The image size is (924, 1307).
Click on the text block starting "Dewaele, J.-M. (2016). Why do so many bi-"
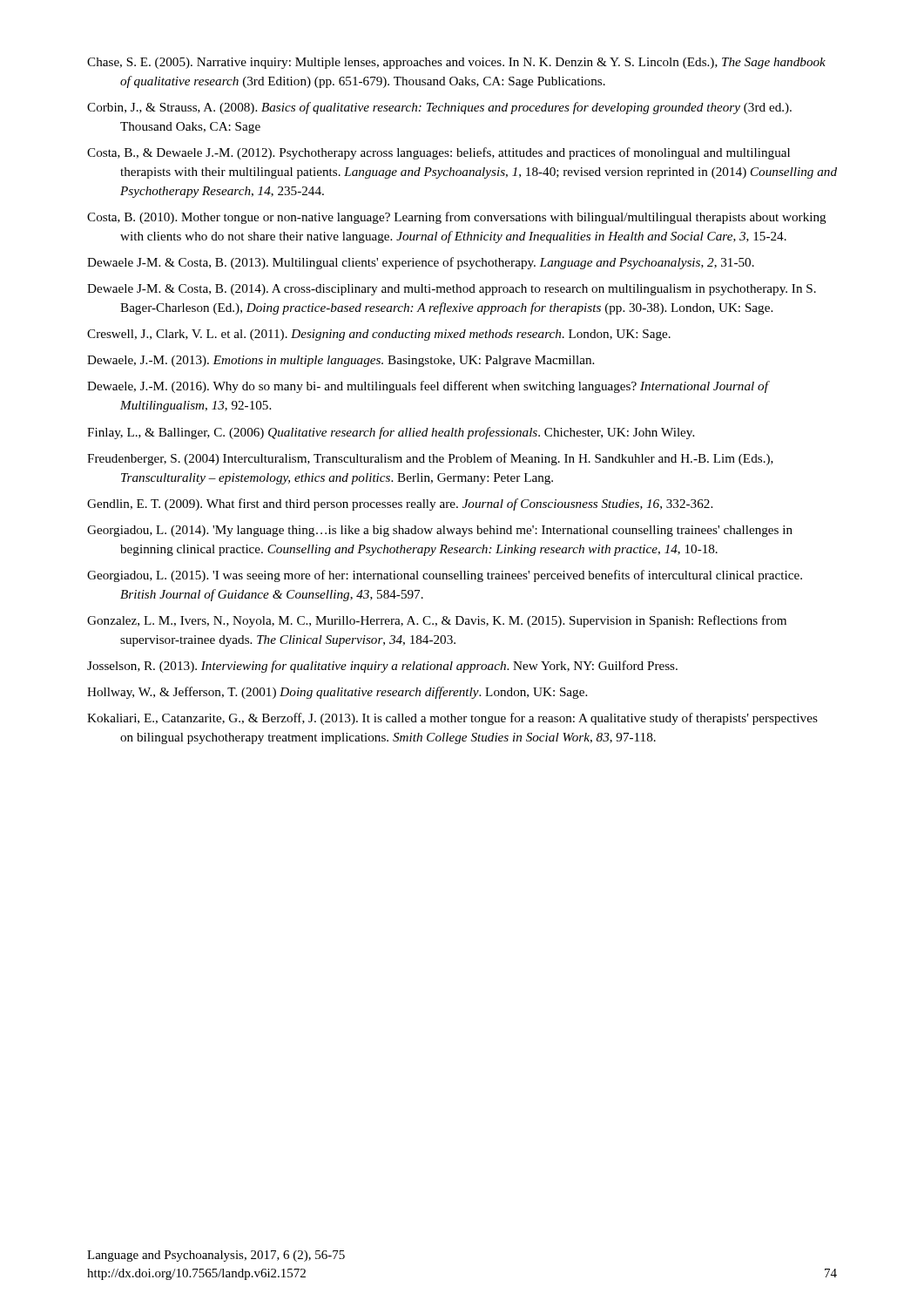(428, 395)
